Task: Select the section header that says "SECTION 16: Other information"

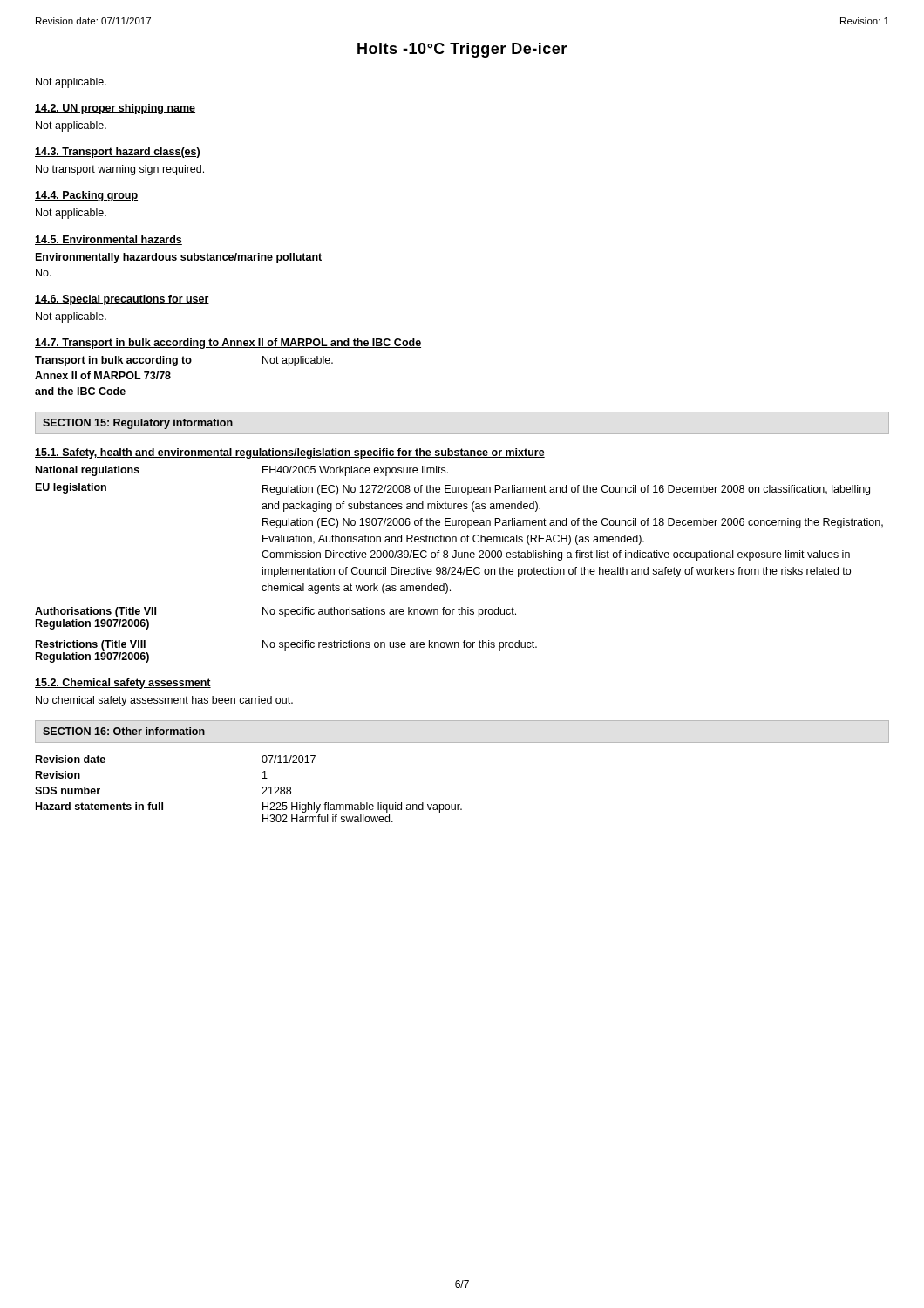Action: pyautogui.click(x=124, y=731)
